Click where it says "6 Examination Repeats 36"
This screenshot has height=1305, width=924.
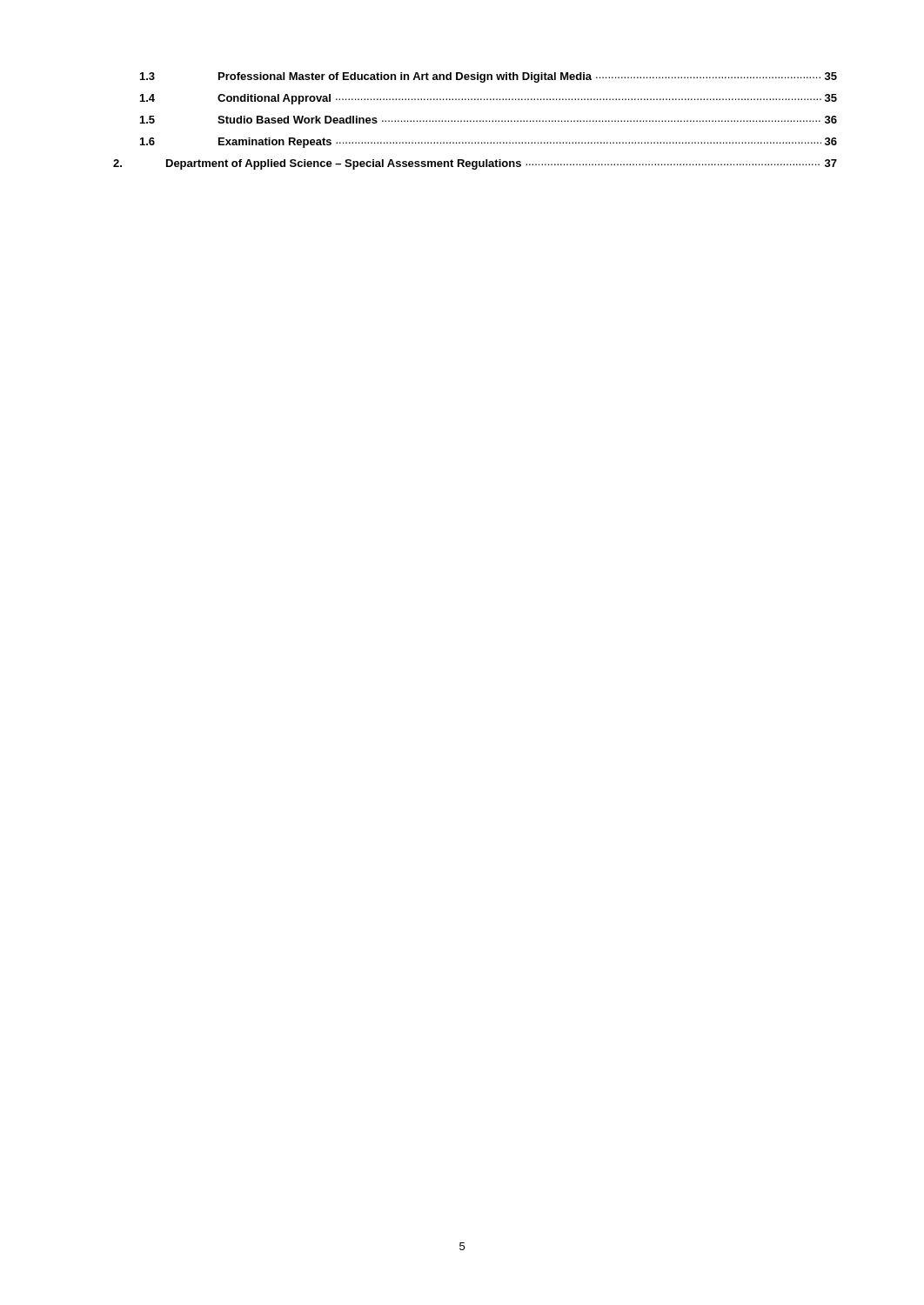pyautogui.click(x=475, y=141)
